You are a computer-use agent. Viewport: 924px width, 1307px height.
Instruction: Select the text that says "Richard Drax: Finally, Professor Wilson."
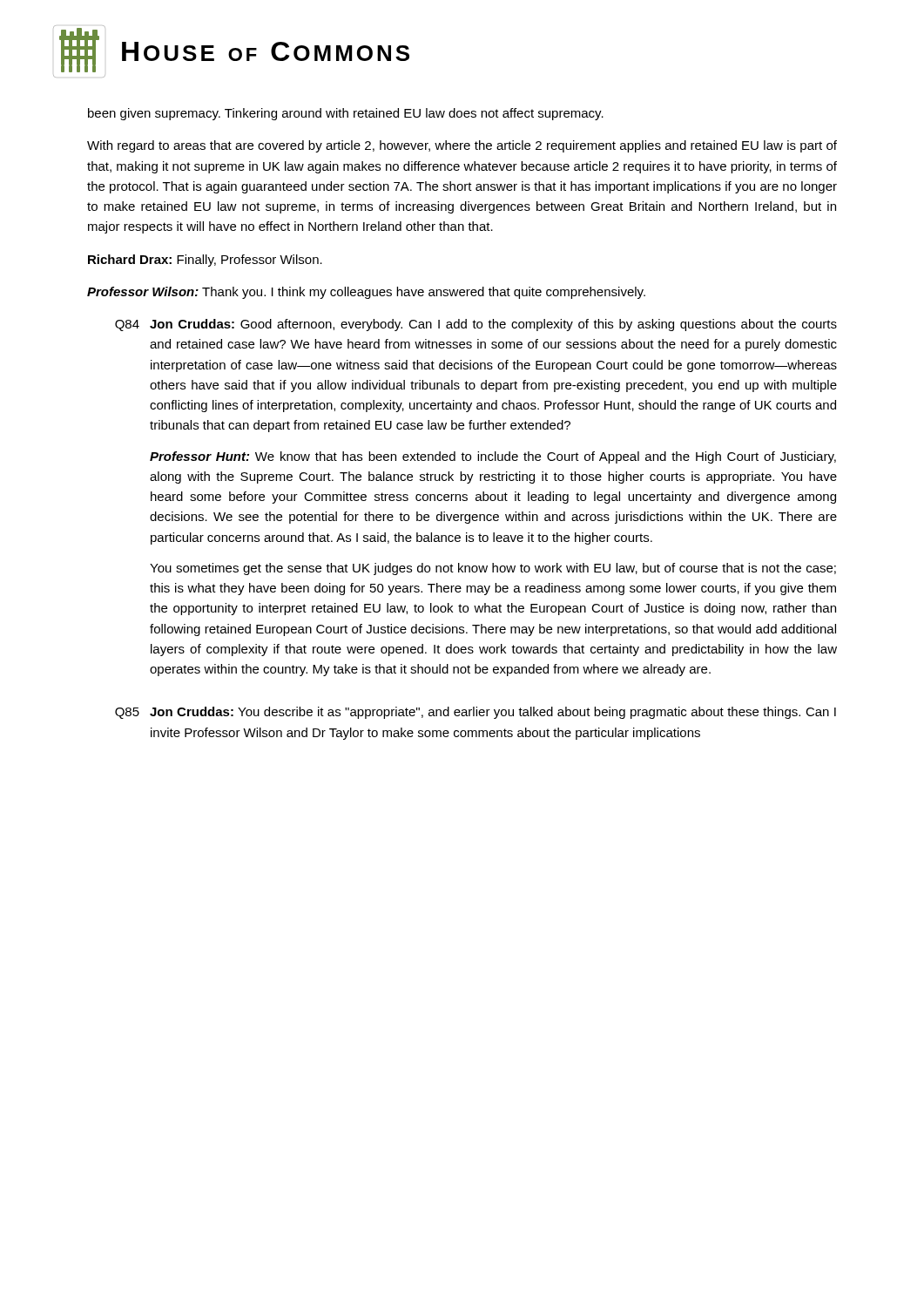pyautogui.click(x=205, y=259)
